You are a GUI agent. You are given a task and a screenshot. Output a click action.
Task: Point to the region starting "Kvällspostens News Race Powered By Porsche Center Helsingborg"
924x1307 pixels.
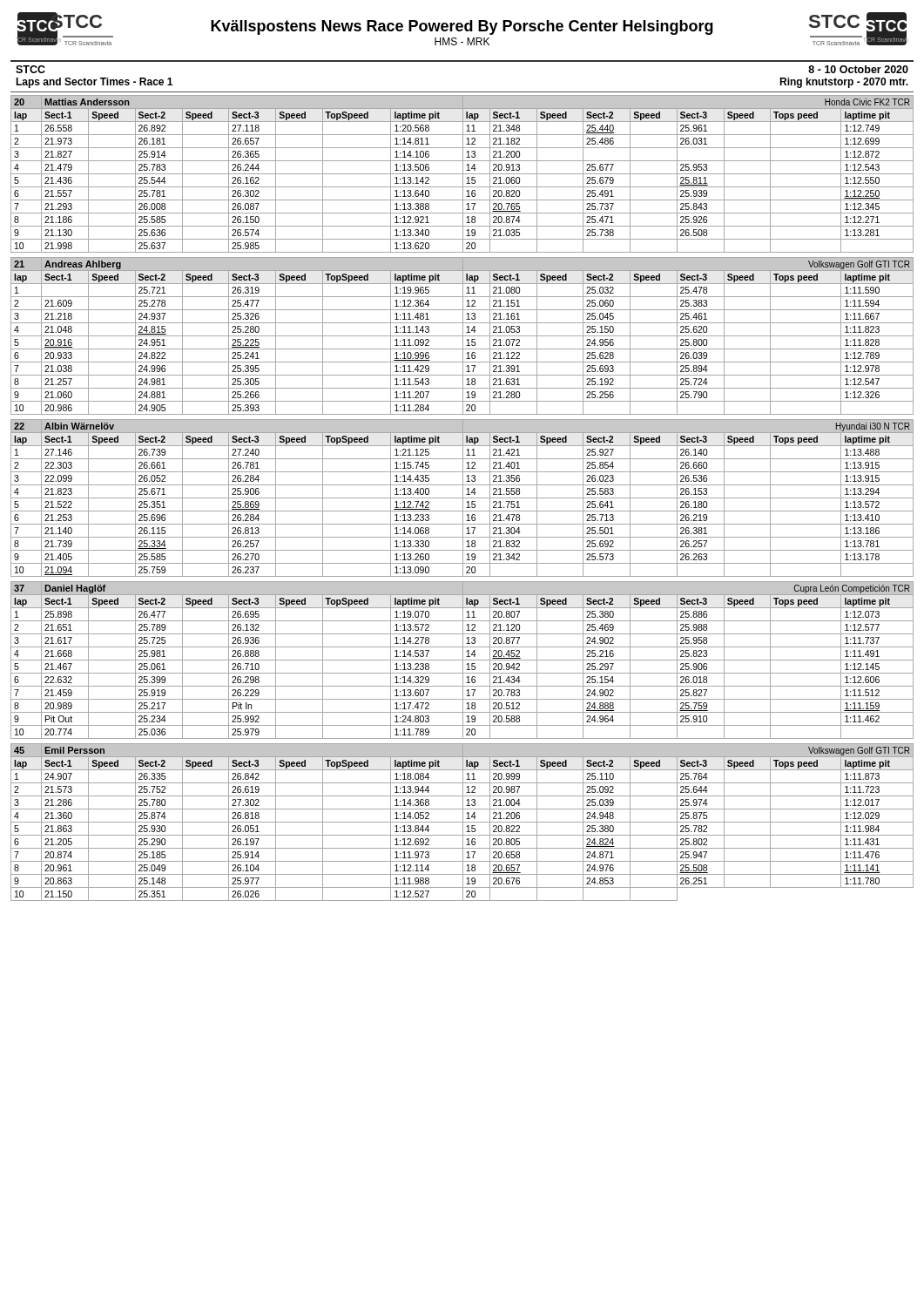[462, 26]
